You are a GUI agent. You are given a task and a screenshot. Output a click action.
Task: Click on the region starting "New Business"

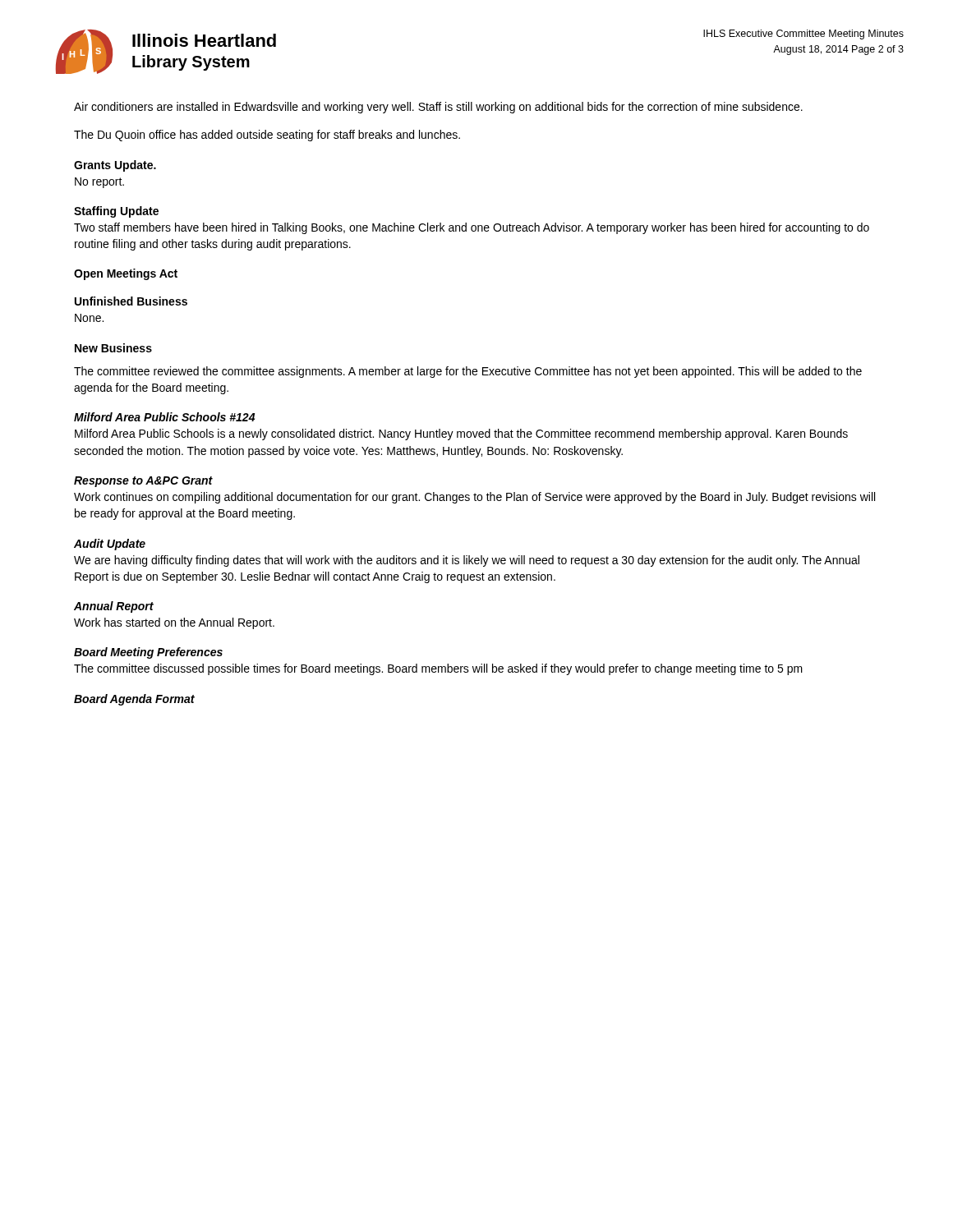coord(113,348)
